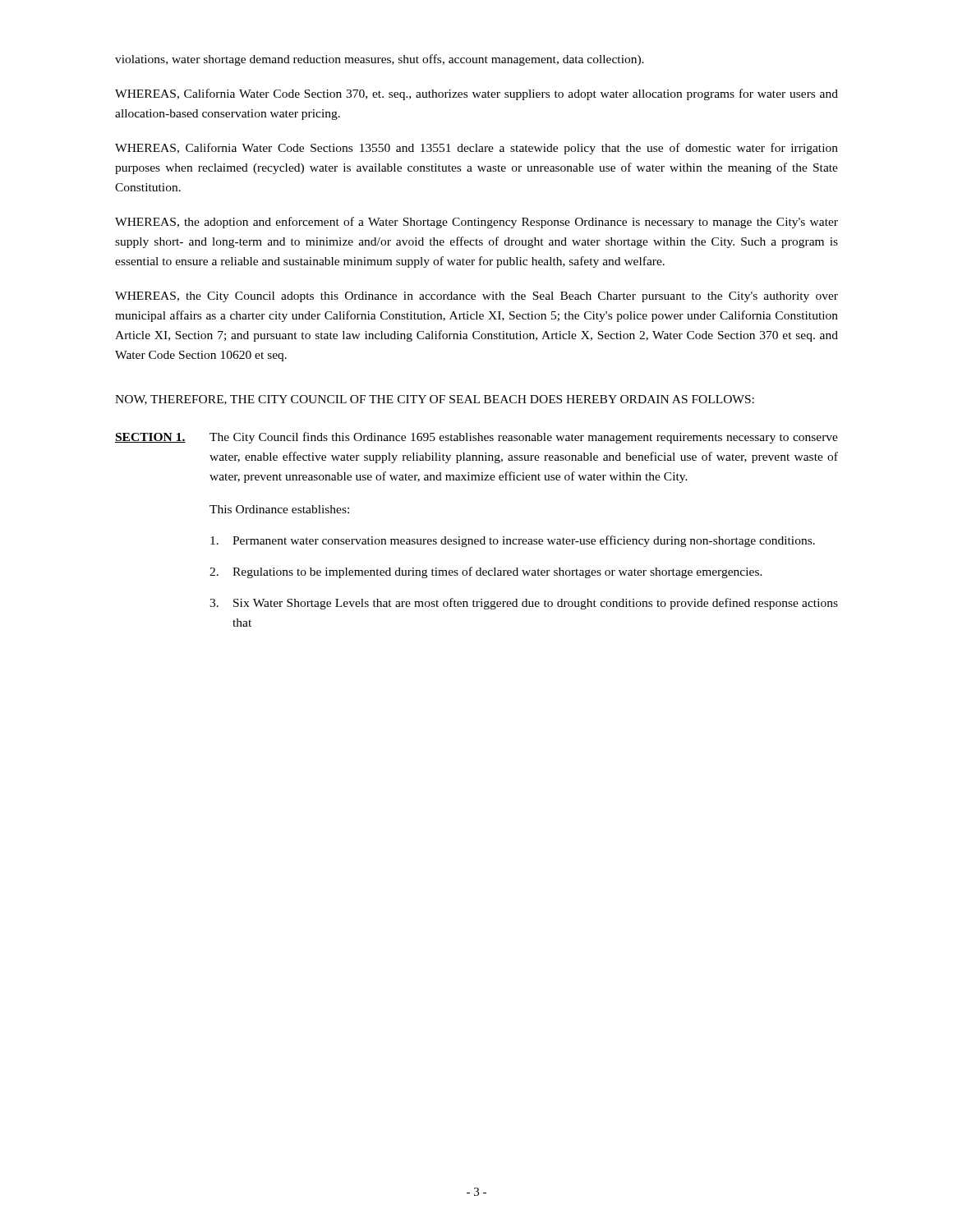Click on the text block containing "violations, water shortage"
Screen dimensions: 1232x953
tap(380, 59)
